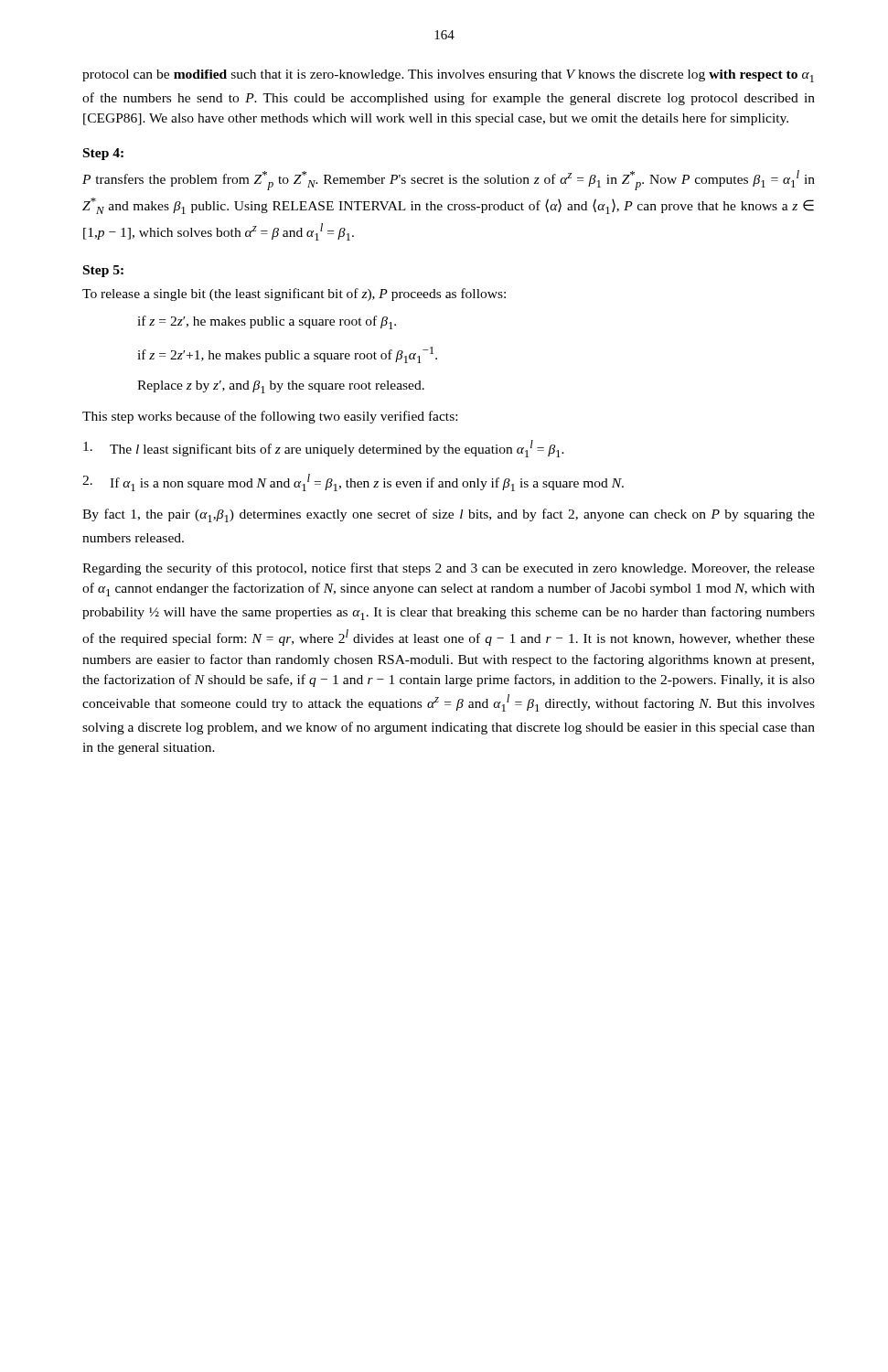Find the text block containing "This step works because of"

tap(449, 416)
